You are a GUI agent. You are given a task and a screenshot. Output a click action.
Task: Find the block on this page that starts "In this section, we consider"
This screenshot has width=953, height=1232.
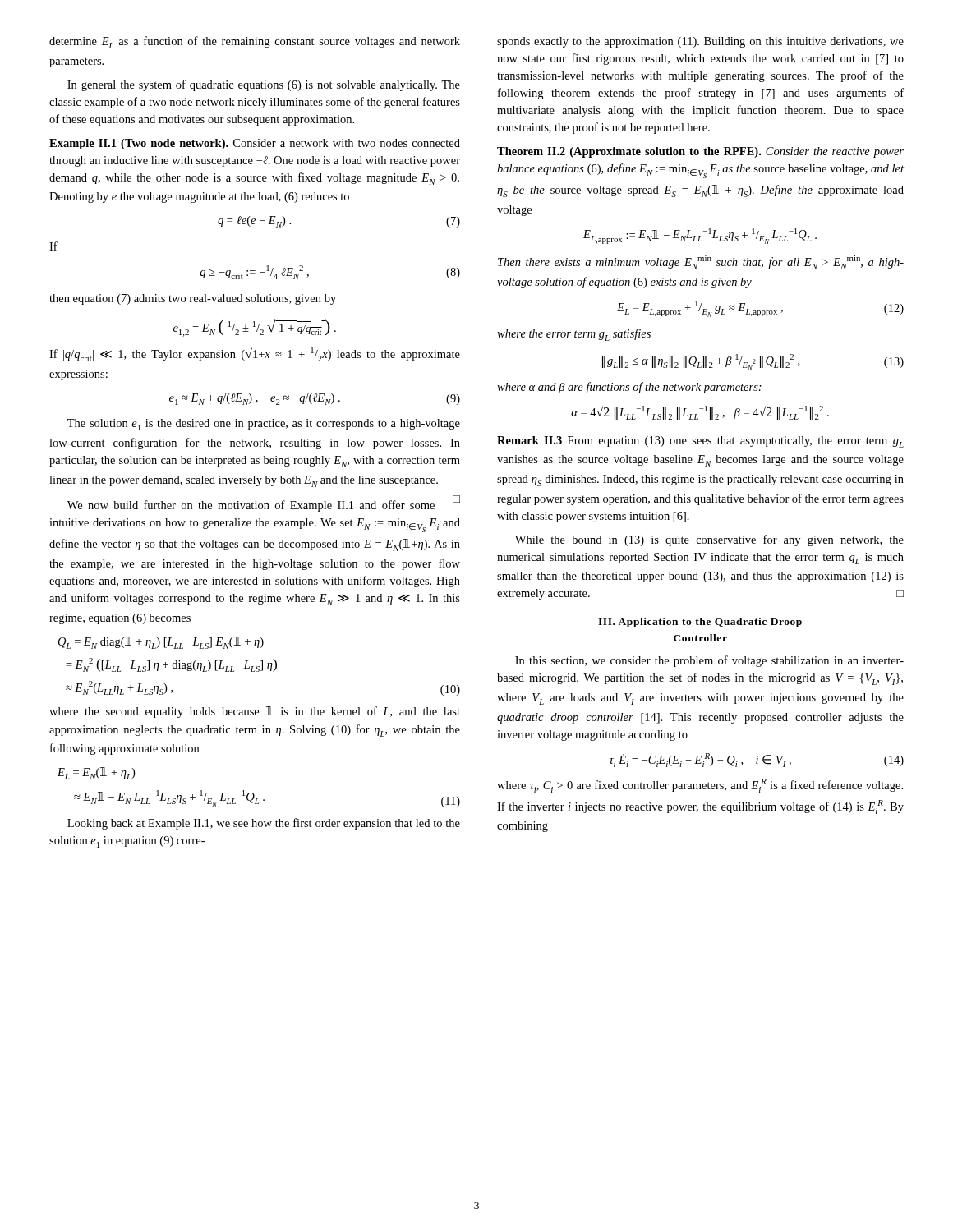point(700,698)
